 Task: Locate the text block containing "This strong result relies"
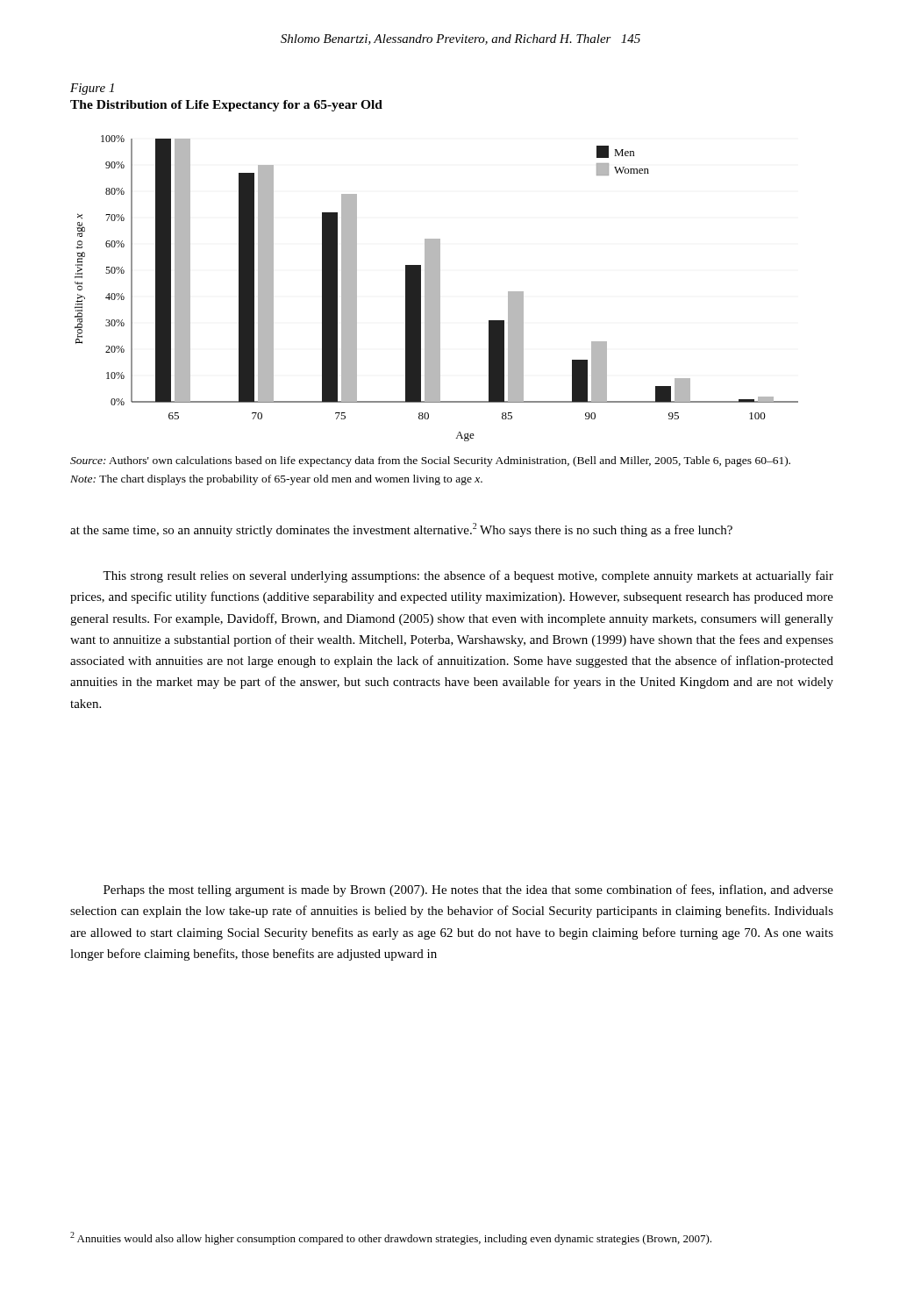tap(452, 640)
